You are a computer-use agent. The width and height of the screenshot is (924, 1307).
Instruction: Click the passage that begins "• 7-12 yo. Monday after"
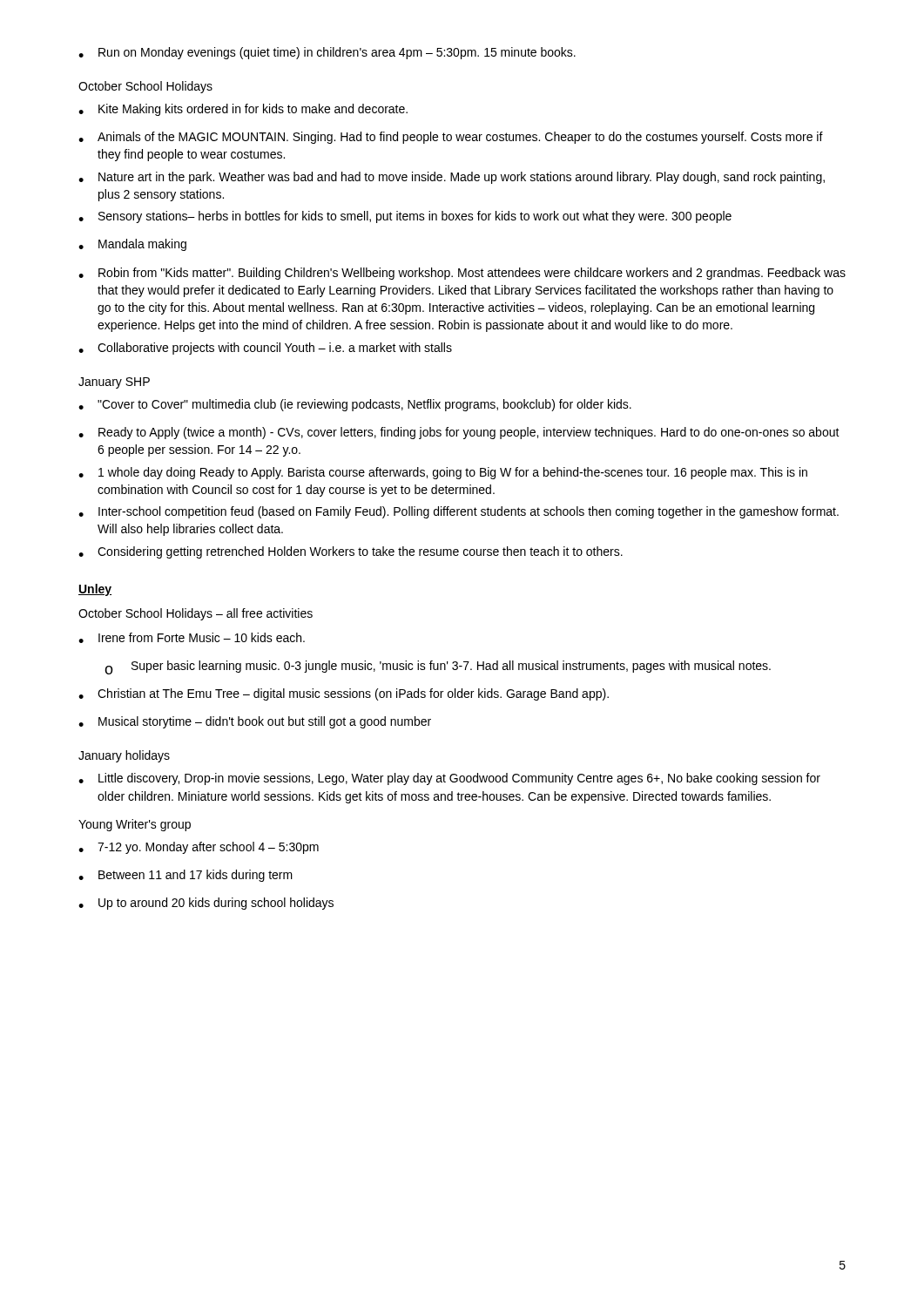(199, 848)
